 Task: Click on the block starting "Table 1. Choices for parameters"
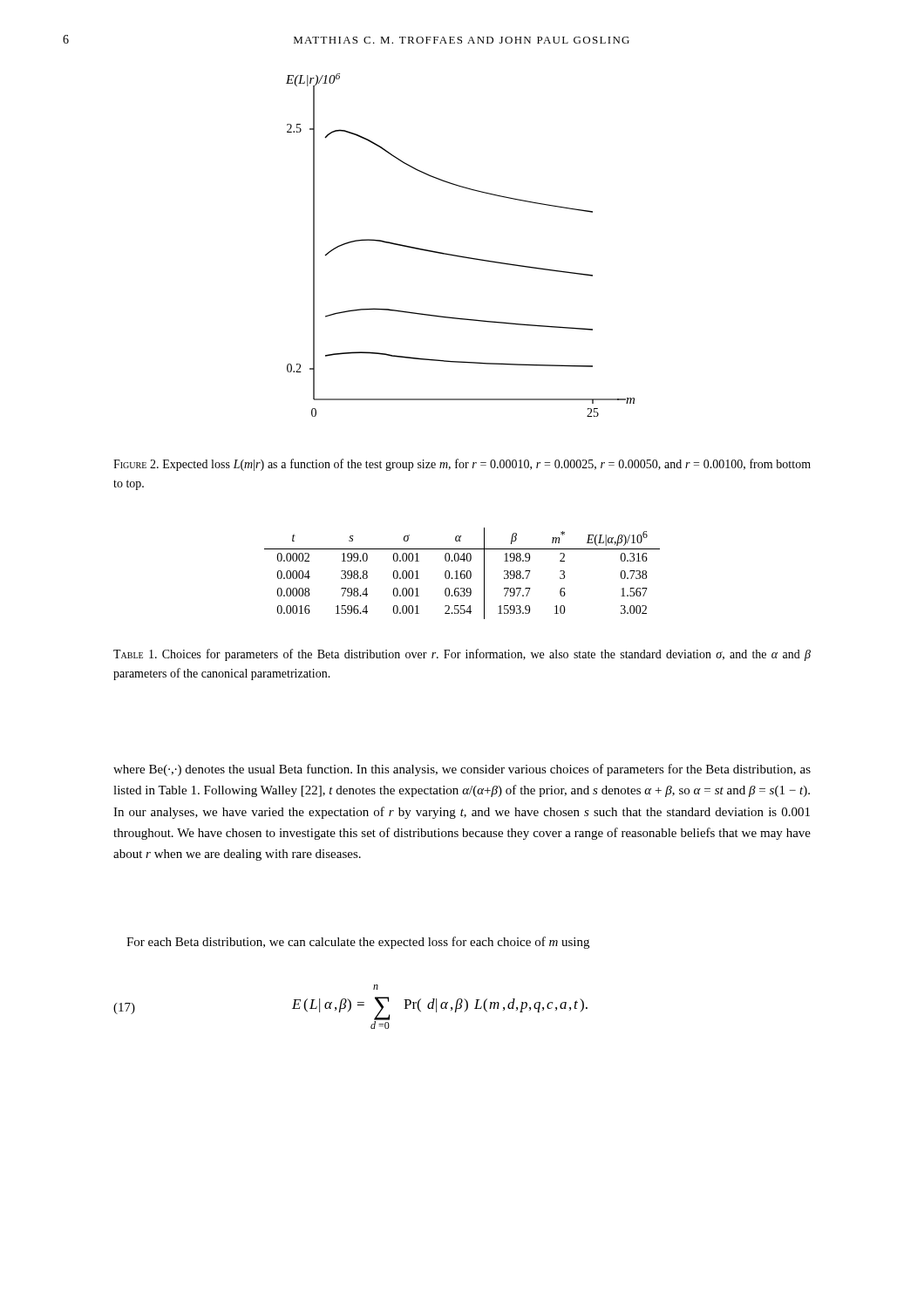[462, 664]
